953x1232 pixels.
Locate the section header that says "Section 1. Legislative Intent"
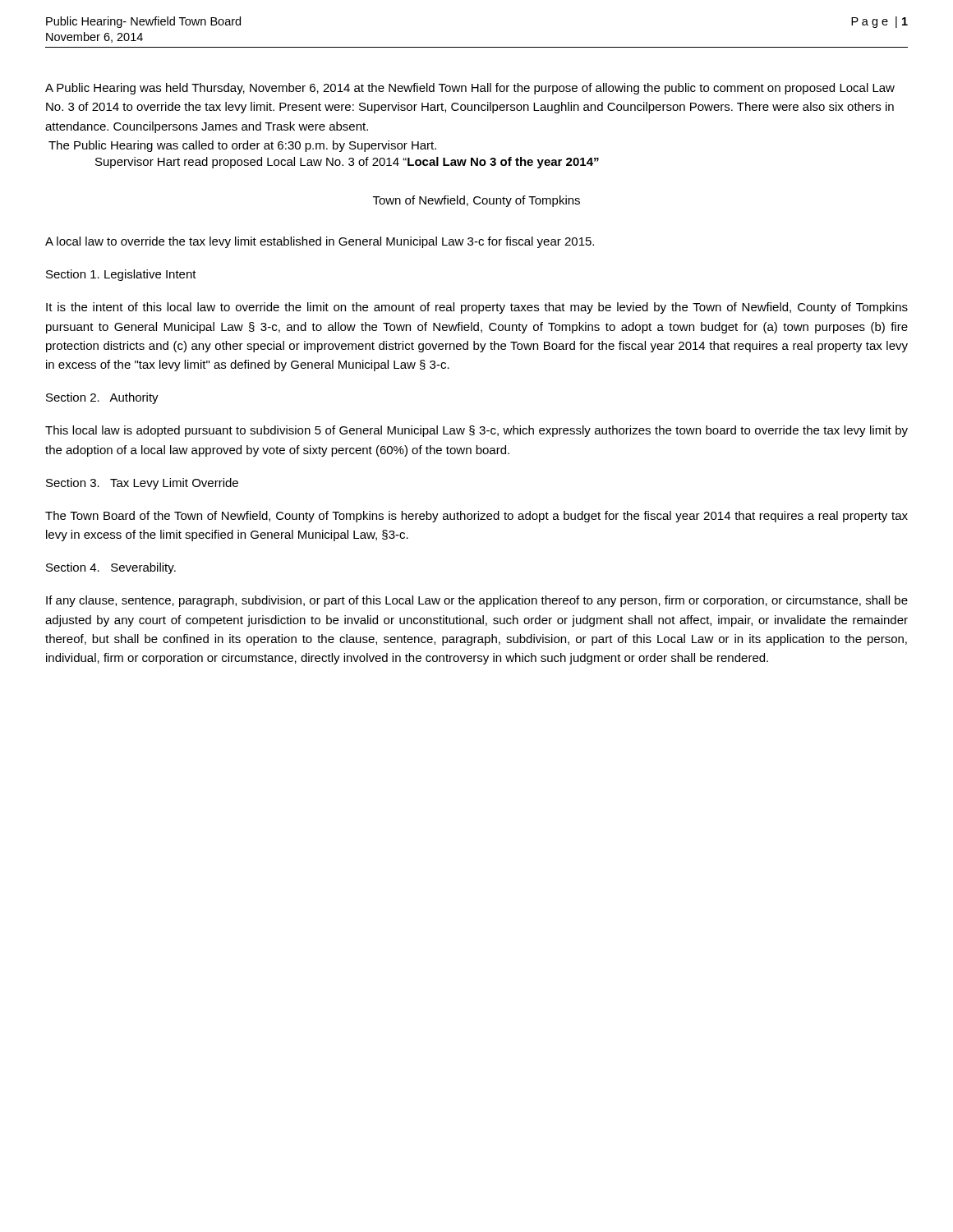[x=121, y=274]
